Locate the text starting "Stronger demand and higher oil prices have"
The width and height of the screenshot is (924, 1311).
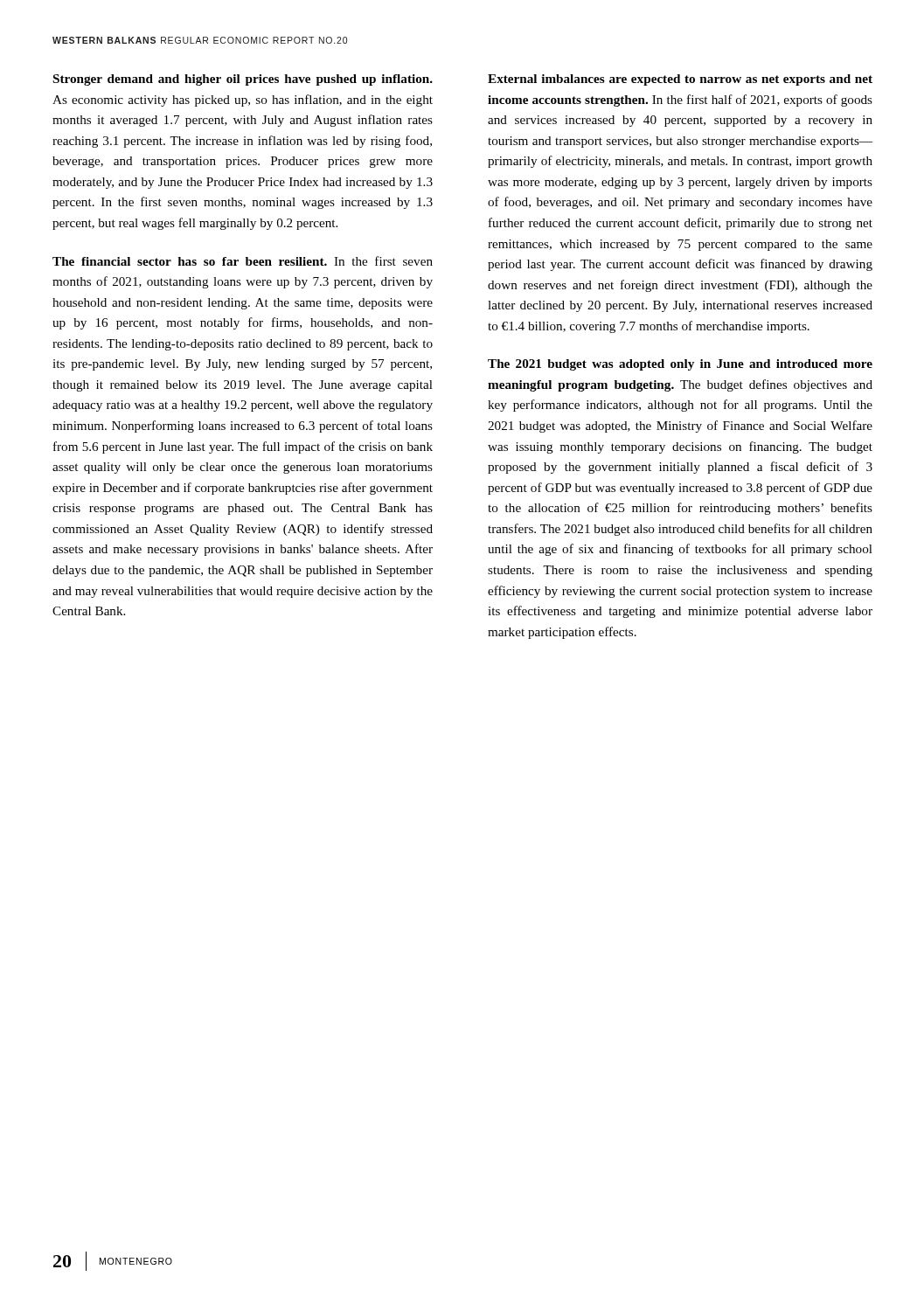(x=243, y=151)
